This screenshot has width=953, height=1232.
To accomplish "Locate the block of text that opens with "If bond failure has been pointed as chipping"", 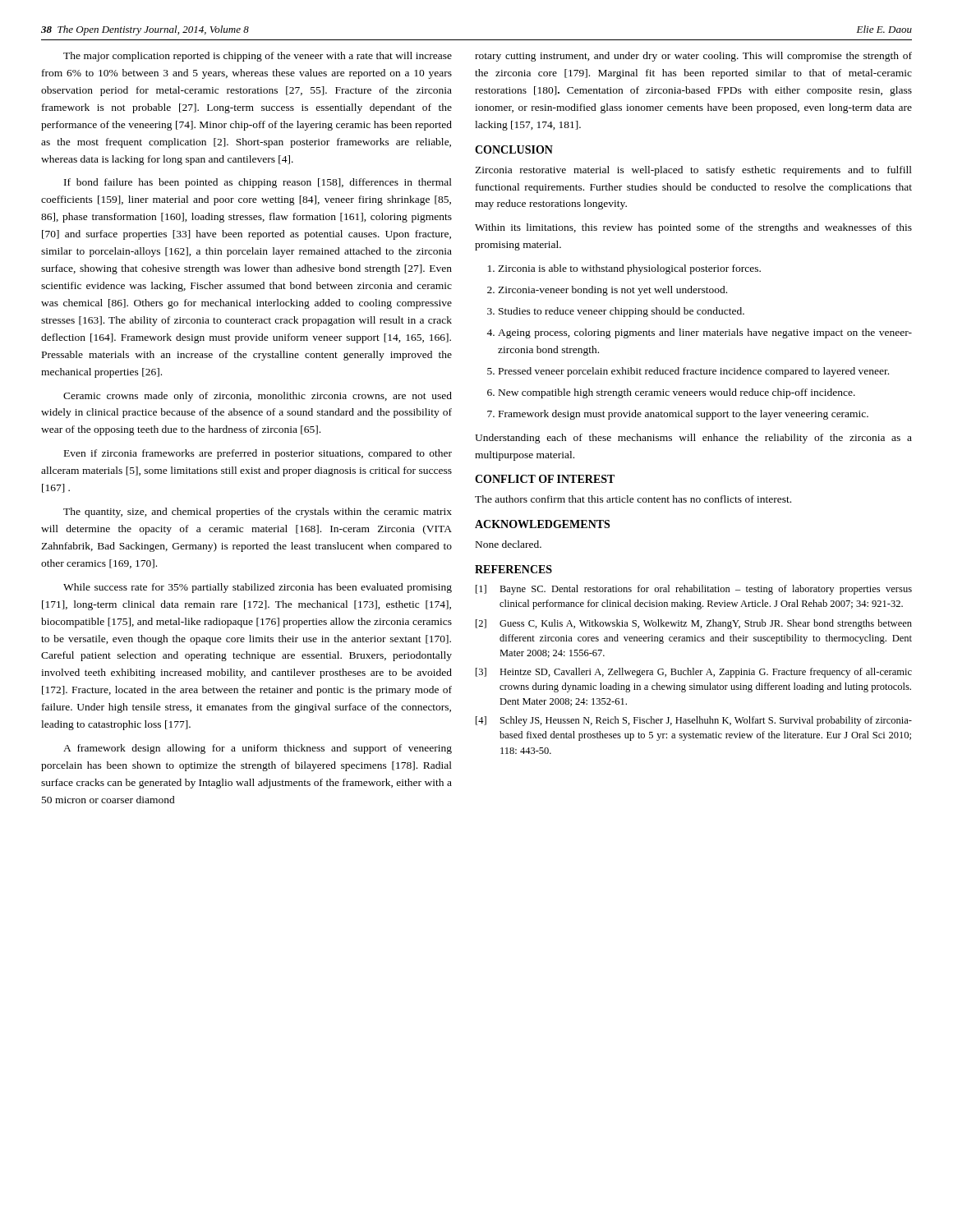I will click(x=246, y=278).
